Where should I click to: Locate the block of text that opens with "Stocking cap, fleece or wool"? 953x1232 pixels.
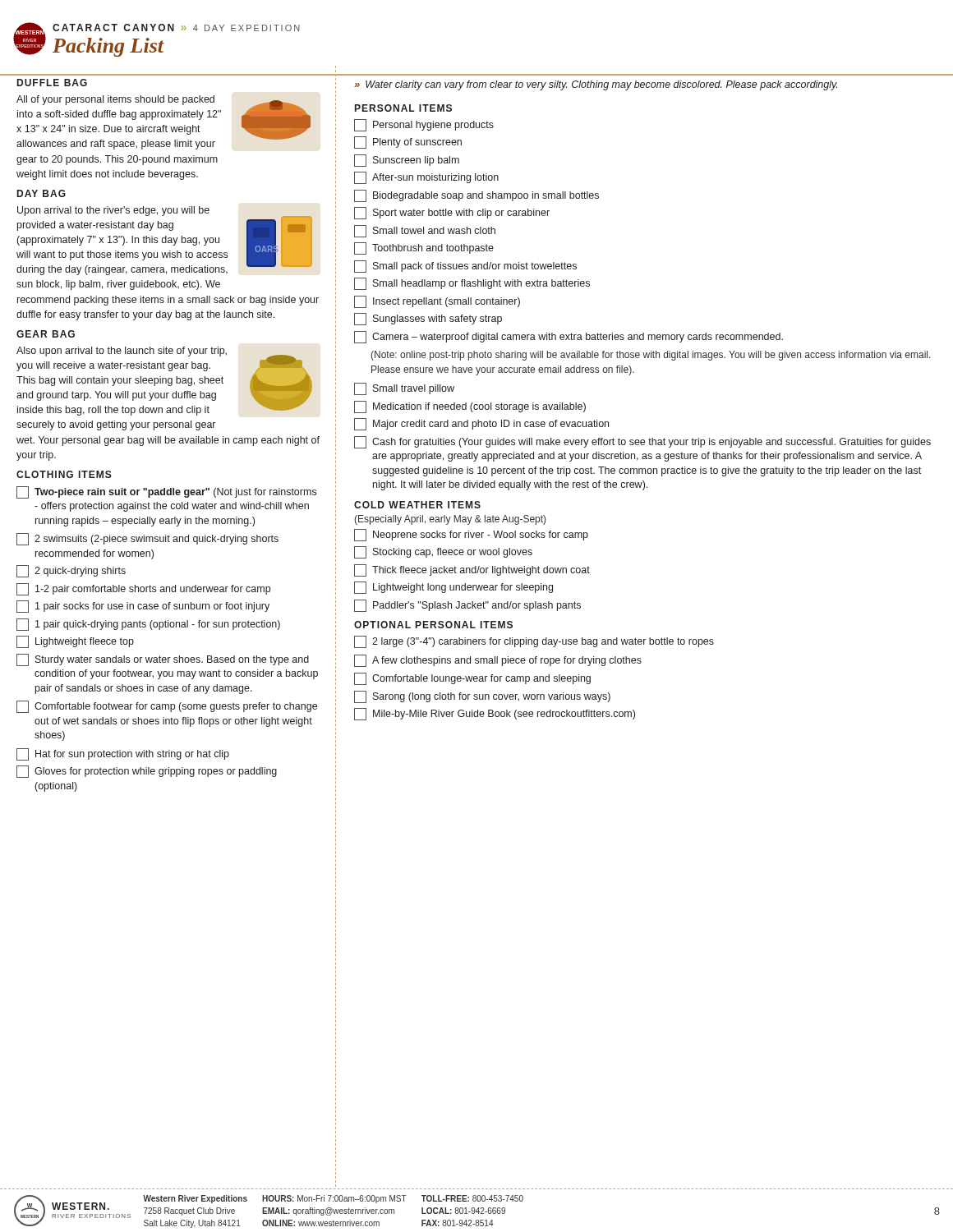tap(443, 552)
